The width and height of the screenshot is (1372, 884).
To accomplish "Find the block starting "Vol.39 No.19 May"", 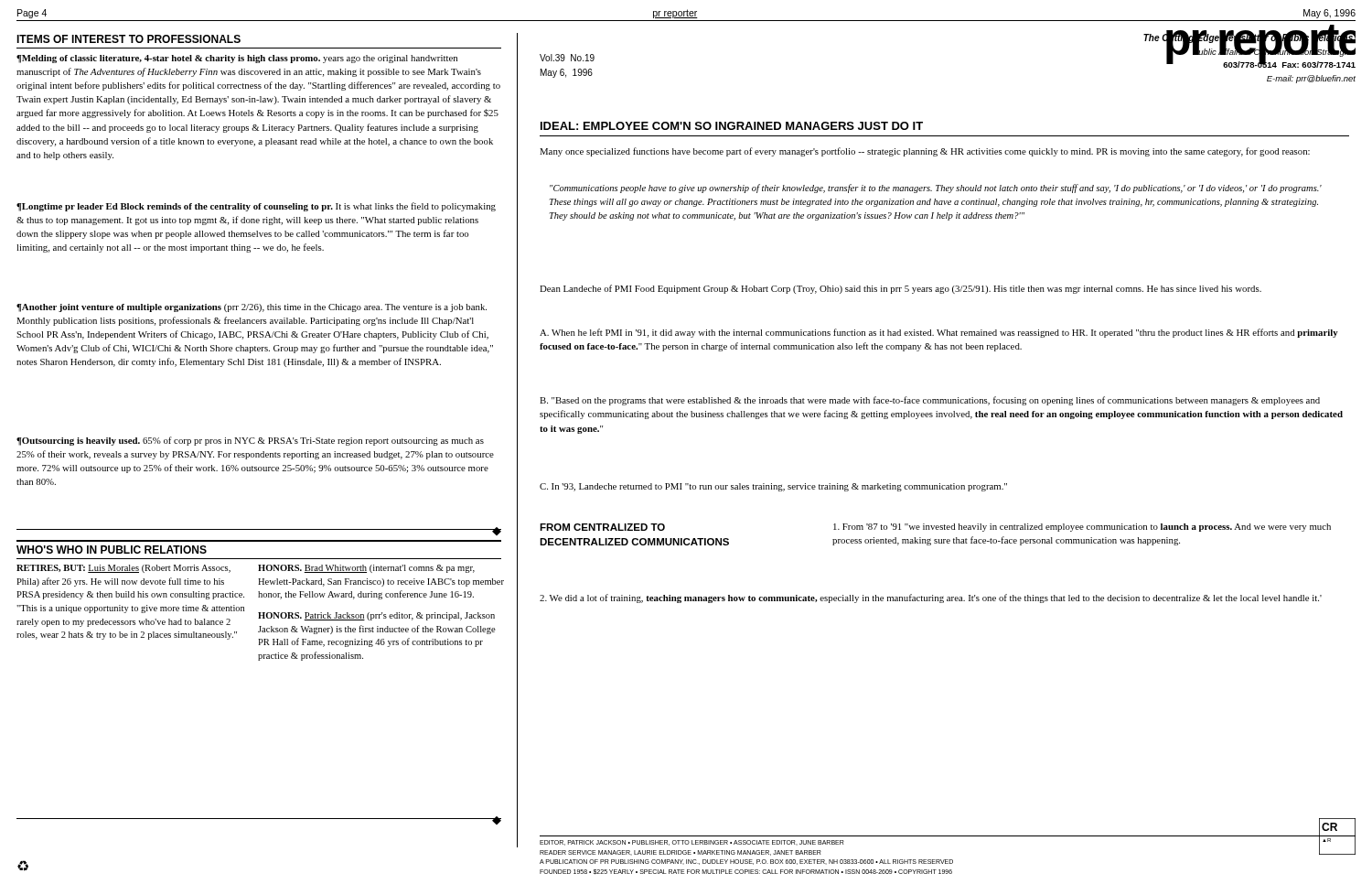I will (x=567, y=65).
